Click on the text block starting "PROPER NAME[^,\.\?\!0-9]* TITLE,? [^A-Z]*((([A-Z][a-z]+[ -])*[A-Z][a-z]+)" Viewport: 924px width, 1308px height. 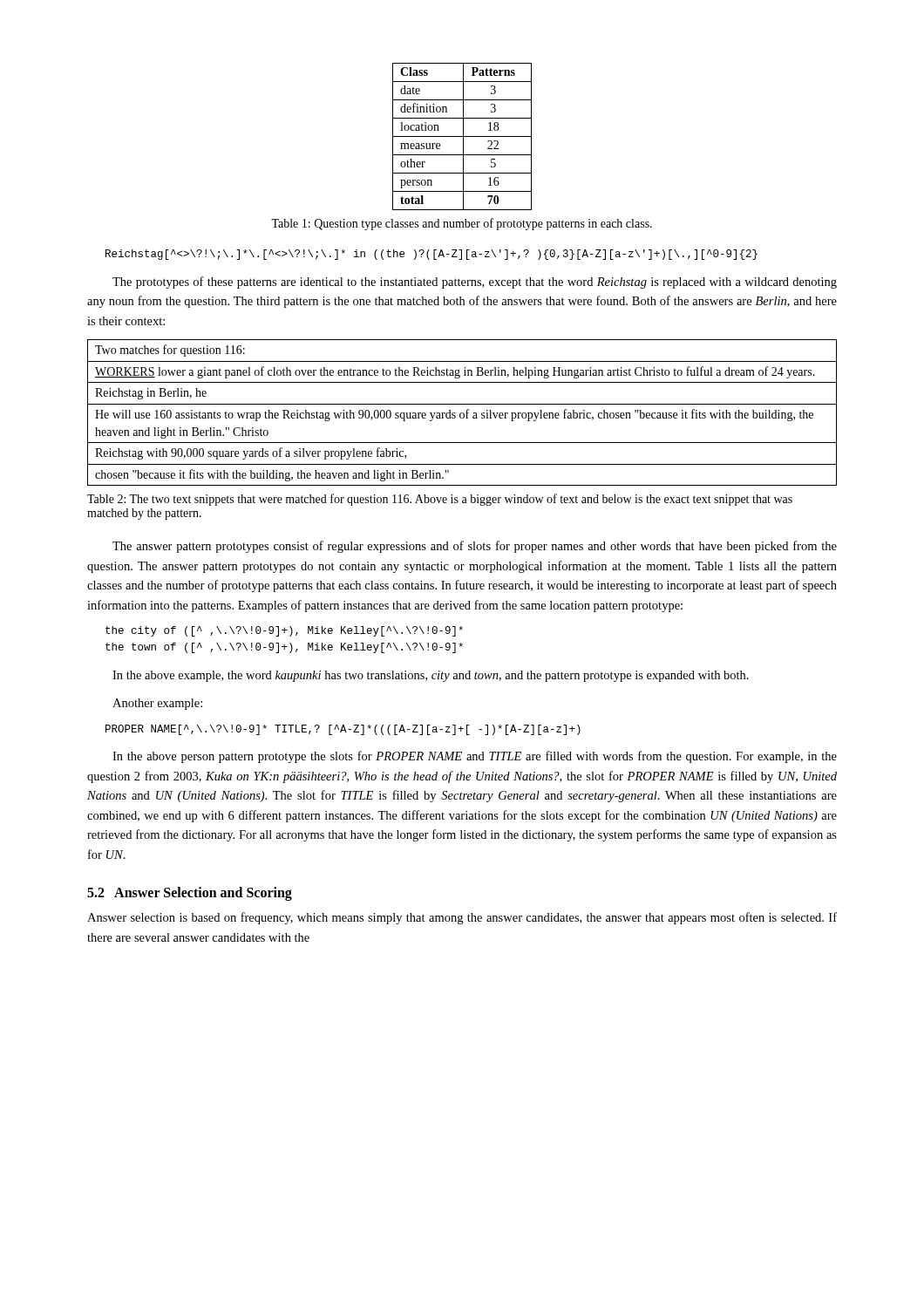343,730
